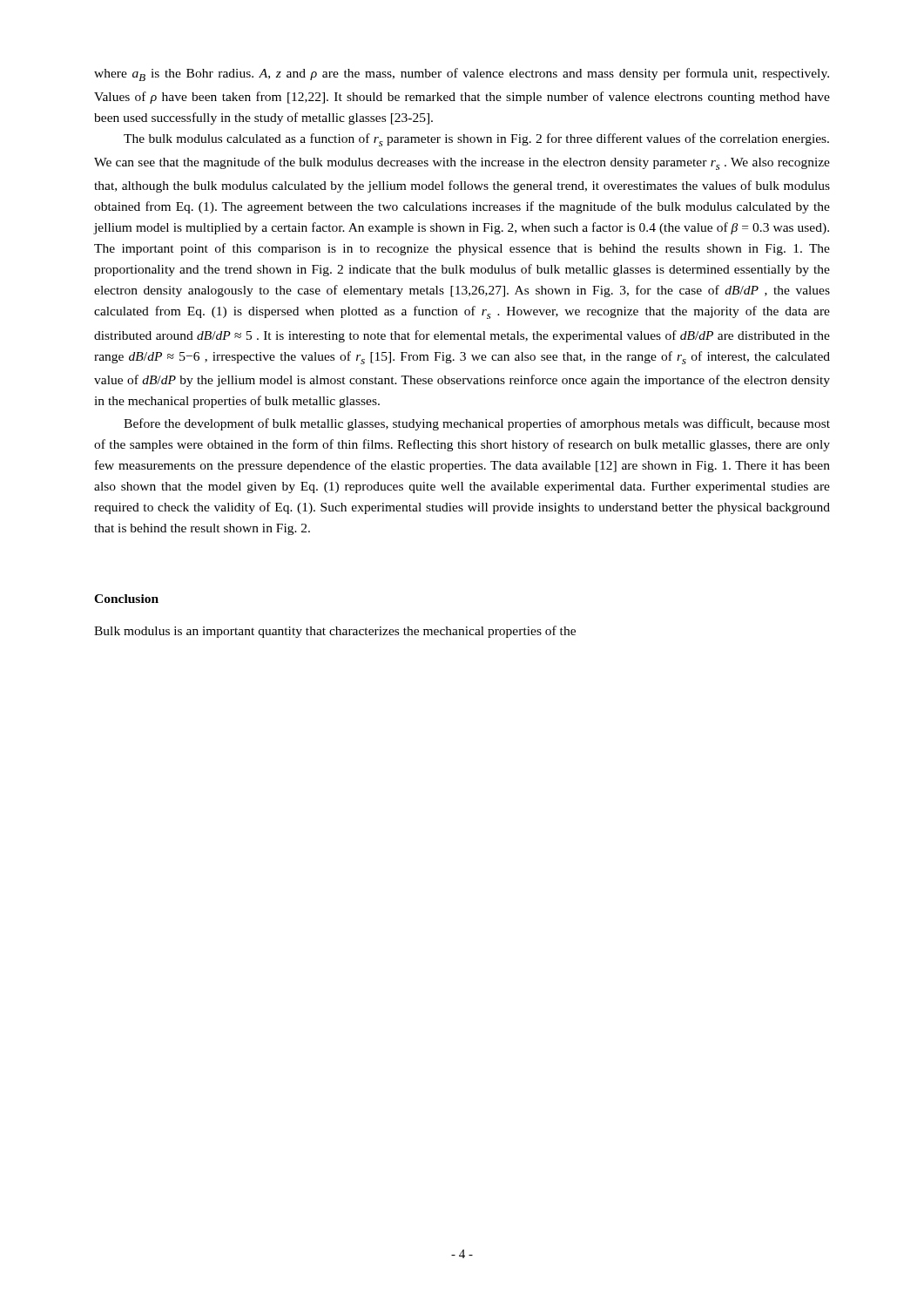Locate the block of text that opens with "Before the development of bulk"

coord(462,476)
